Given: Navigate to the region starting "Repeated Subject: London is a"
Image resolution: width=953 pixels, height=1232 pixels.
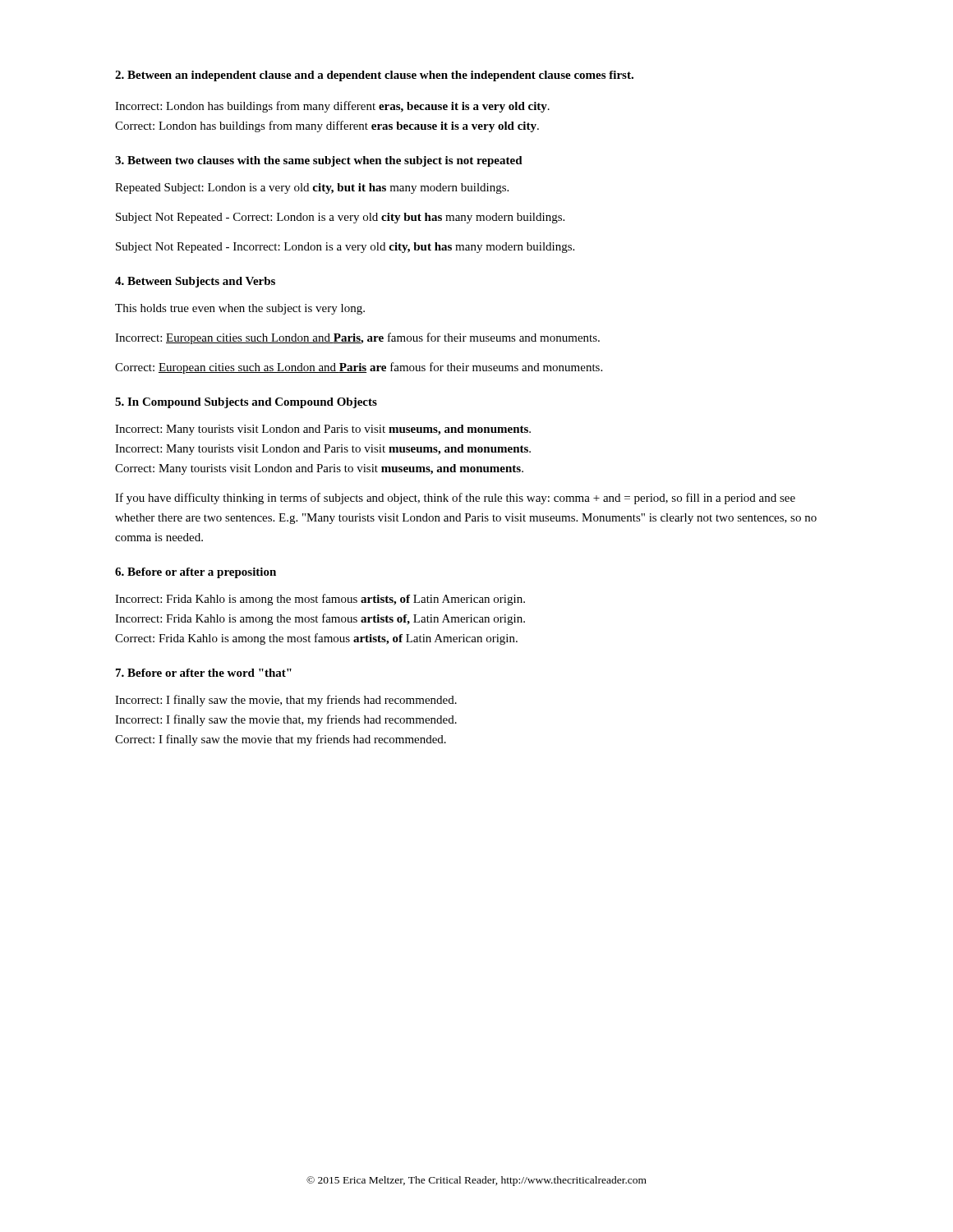Looking at the screenshot, I should [312, 187].
